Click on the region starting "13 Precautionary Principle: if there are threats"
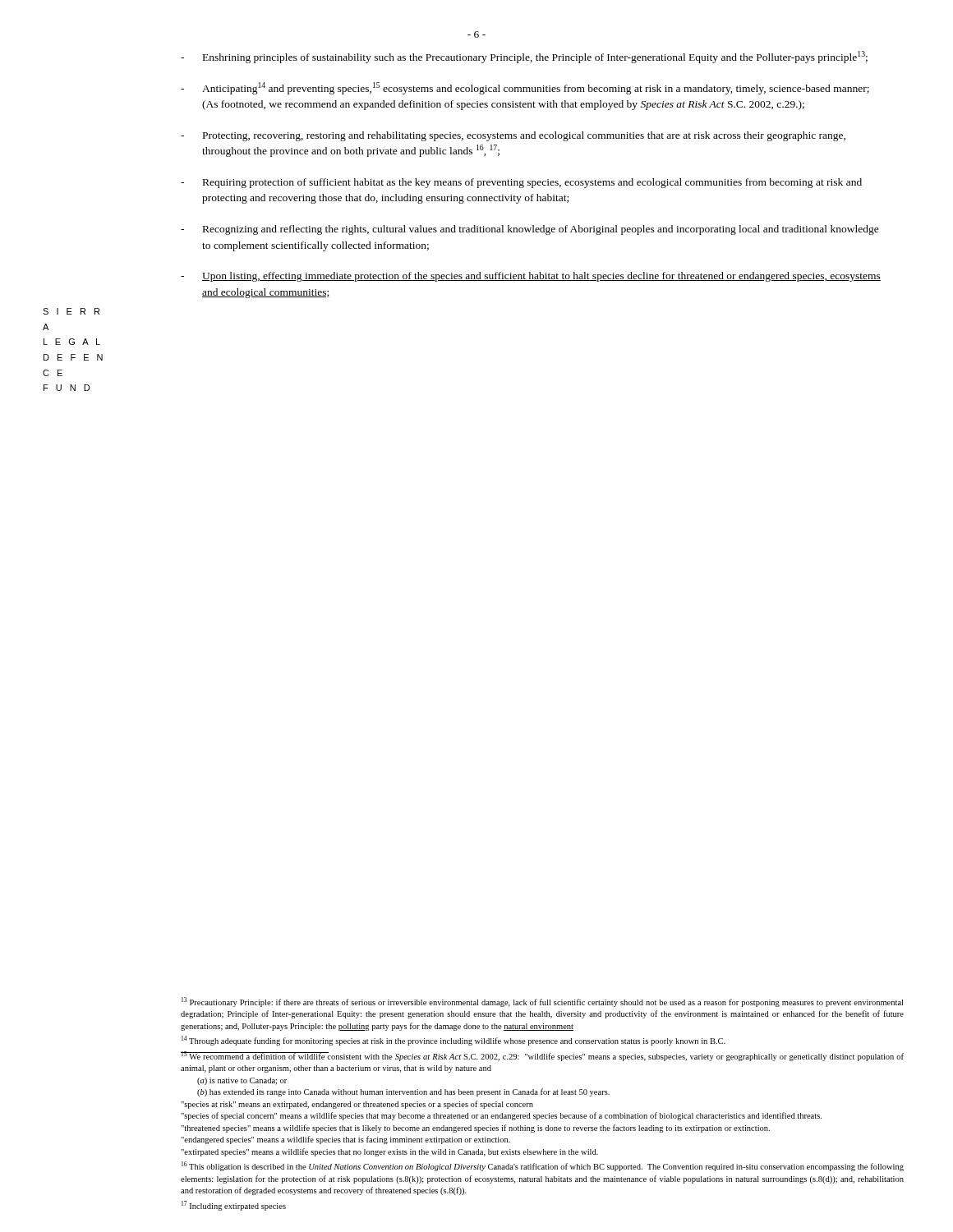The width and height of the screenshot is (953, 1232). click(x=542, y=1014)
